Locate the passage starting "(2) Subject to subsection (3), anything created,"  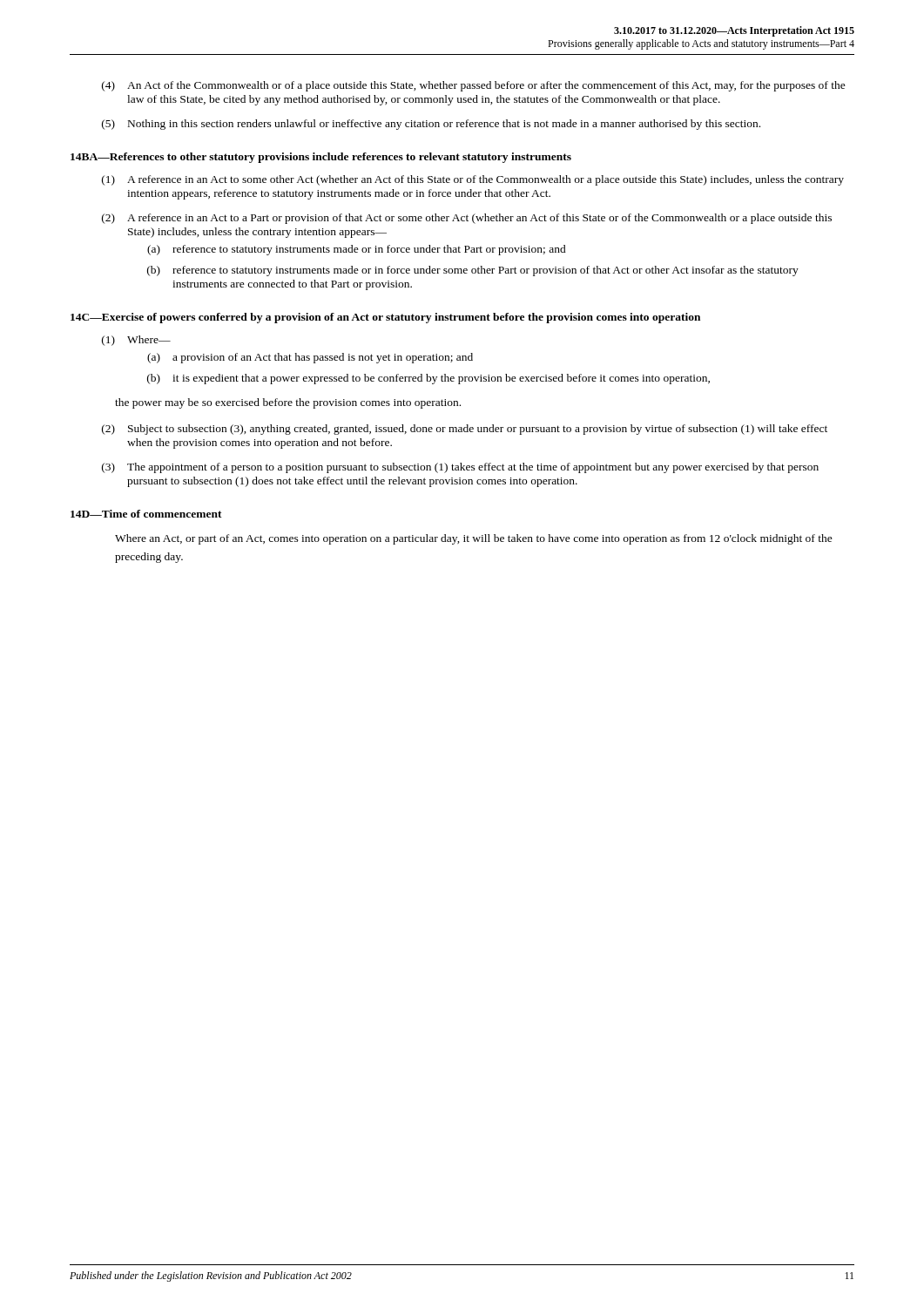click(462, 436)
